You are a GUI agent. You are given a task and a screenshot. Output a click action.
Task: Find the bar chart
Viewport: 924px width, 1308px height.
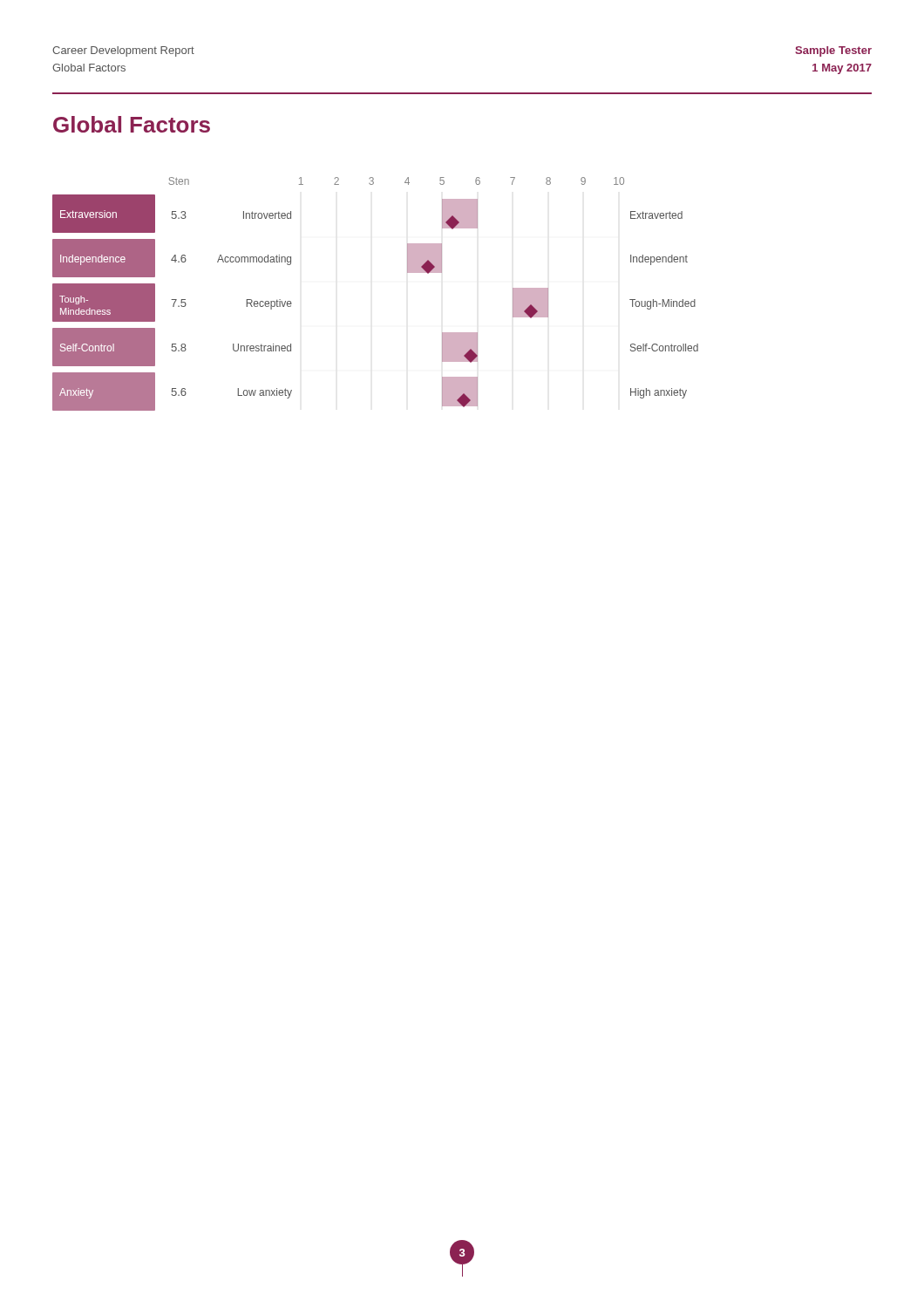[462, 303]
